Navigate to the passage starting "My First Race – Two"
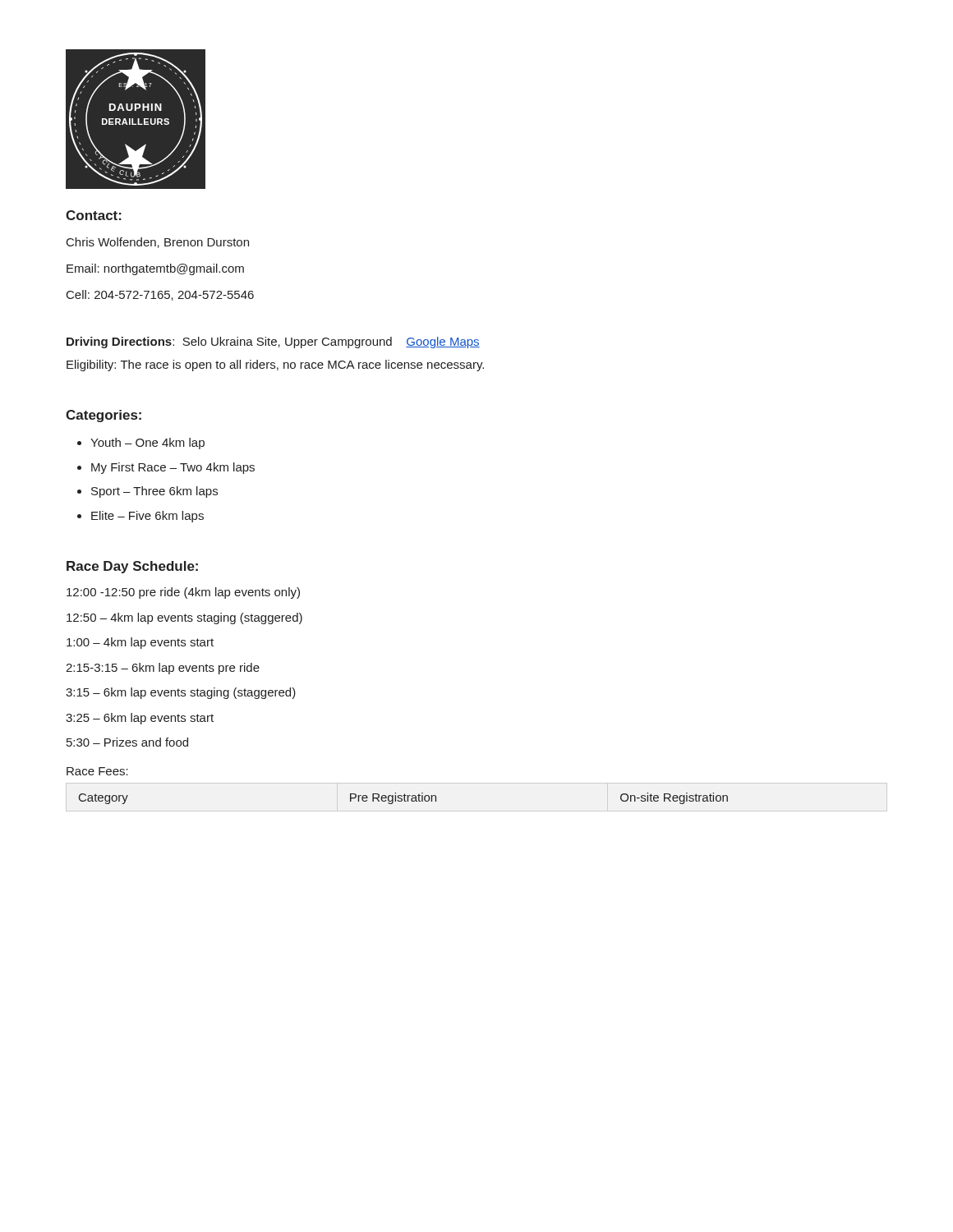953x1232 pixels. point(173,466)
